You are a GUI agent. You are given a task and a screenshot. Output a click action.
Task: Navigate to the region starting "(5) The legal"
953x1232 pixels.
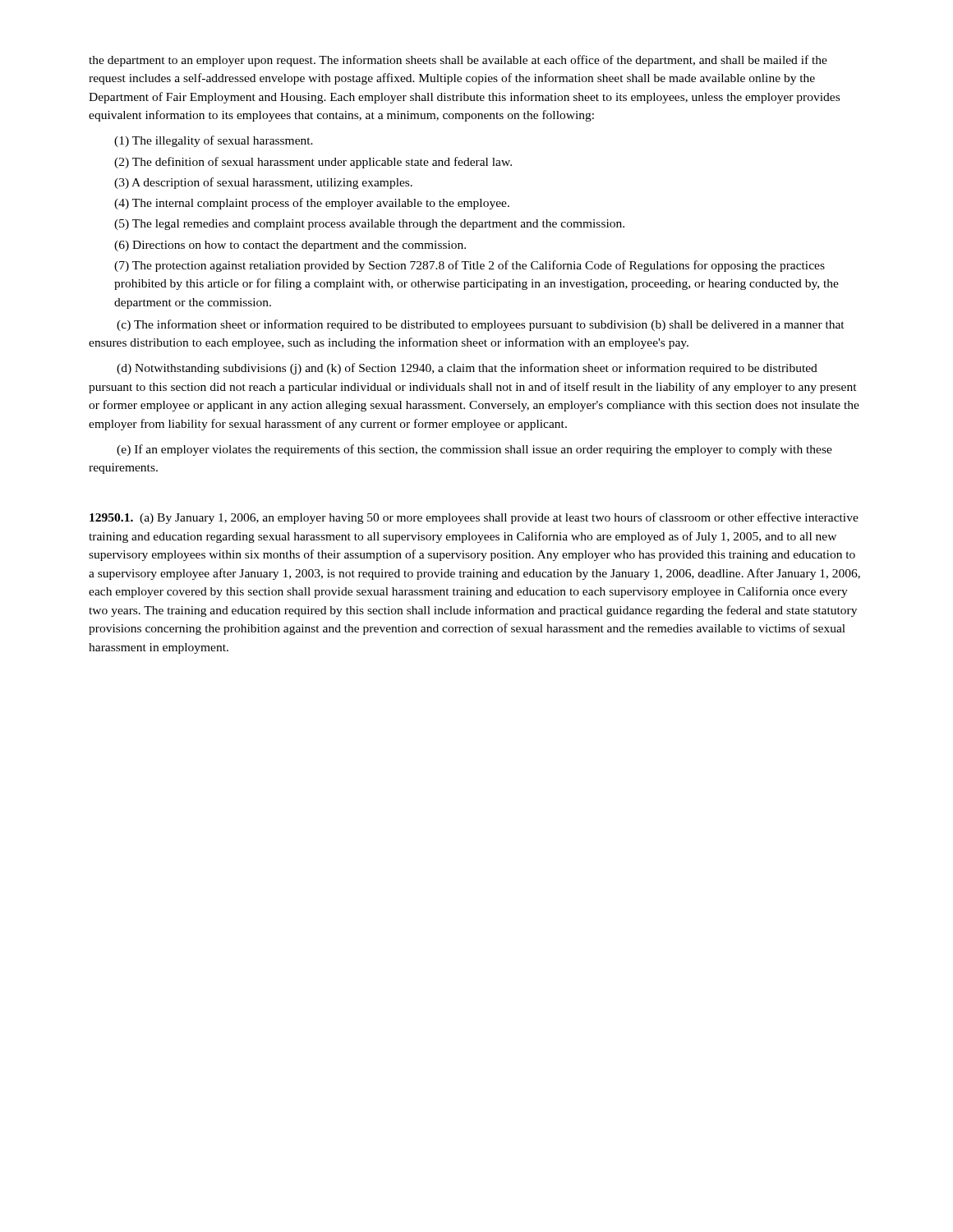click(x=489, y=224)
